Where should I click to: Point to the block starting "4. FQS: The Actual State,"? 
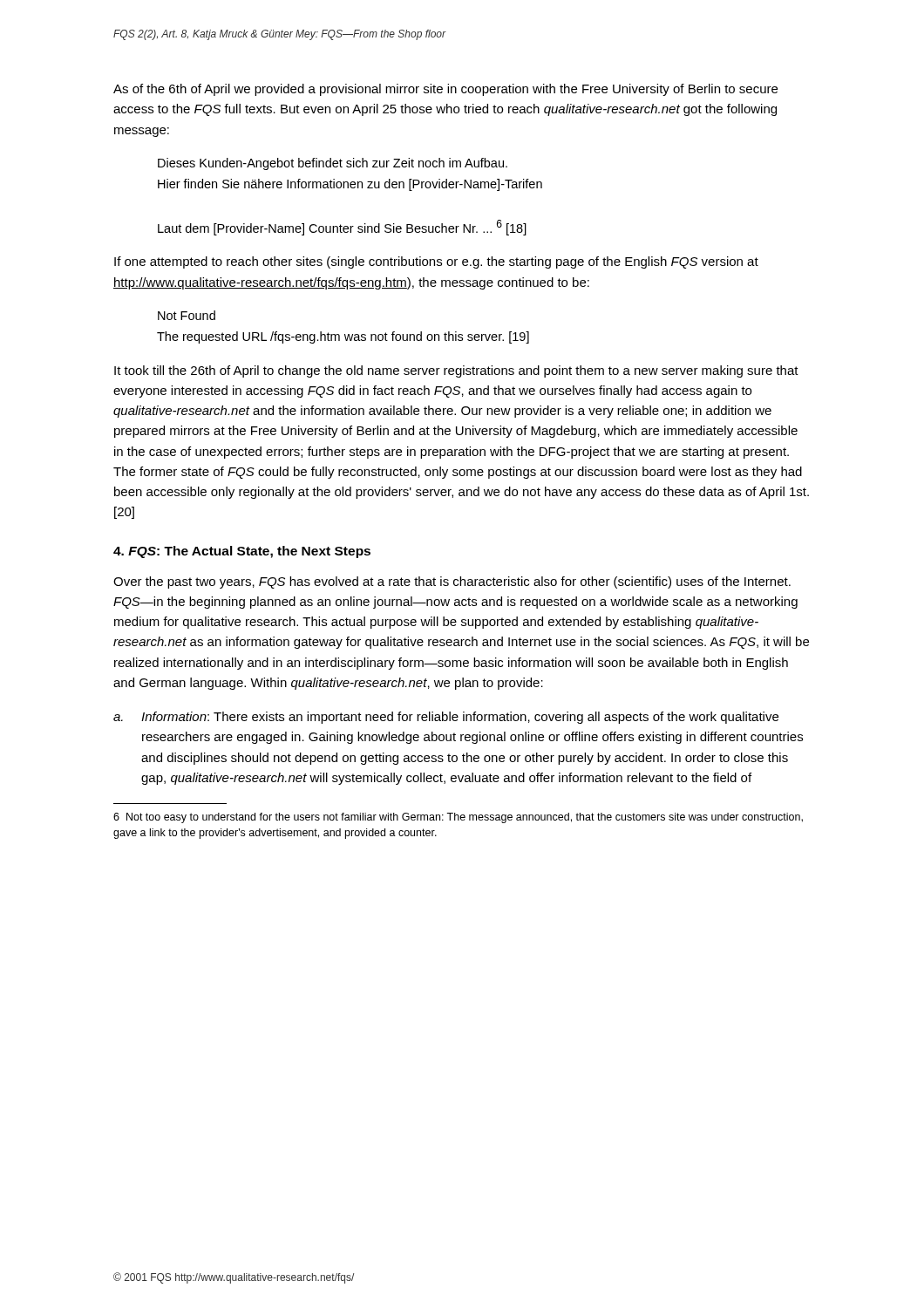point(242,550)
